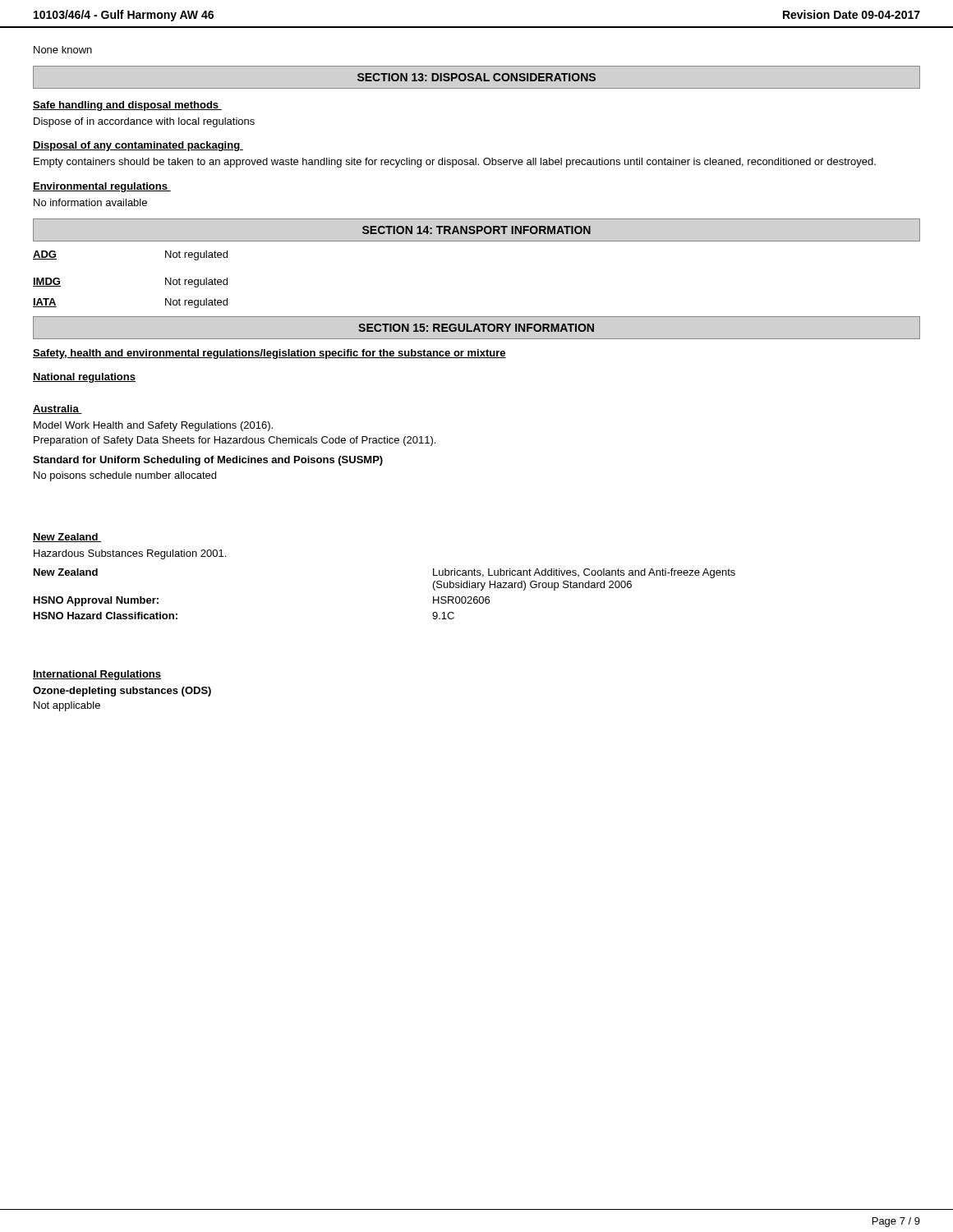Find "ADG Not regulated" on this page
Viewport: 953px width, 1232px height.
[x=45, y=257]
